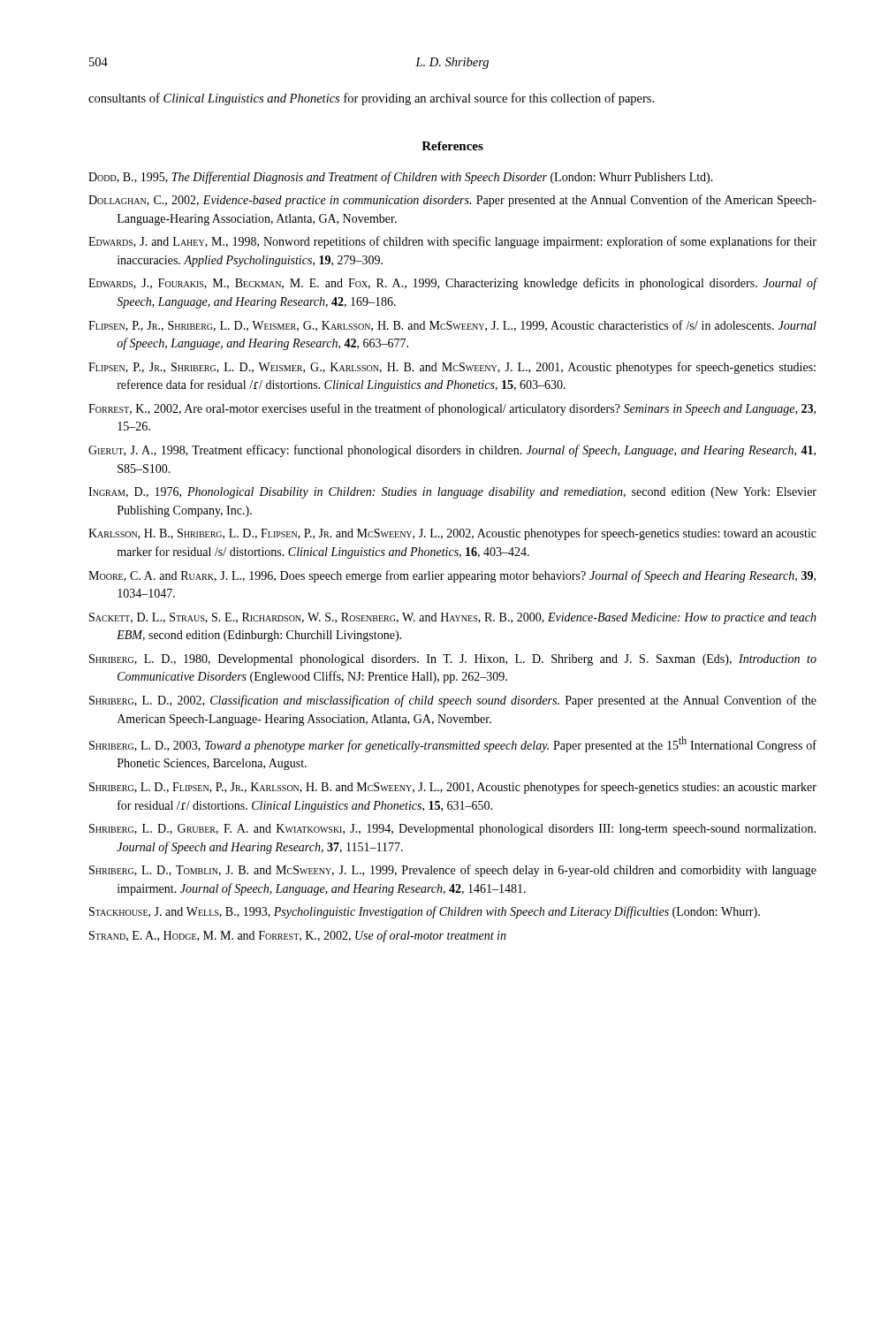Viewport: 896px width, 1326px height.
Task: Click on the element starting "Ingram, D., 1976, Phonological Disability in"
Action: tap(452, 502)
